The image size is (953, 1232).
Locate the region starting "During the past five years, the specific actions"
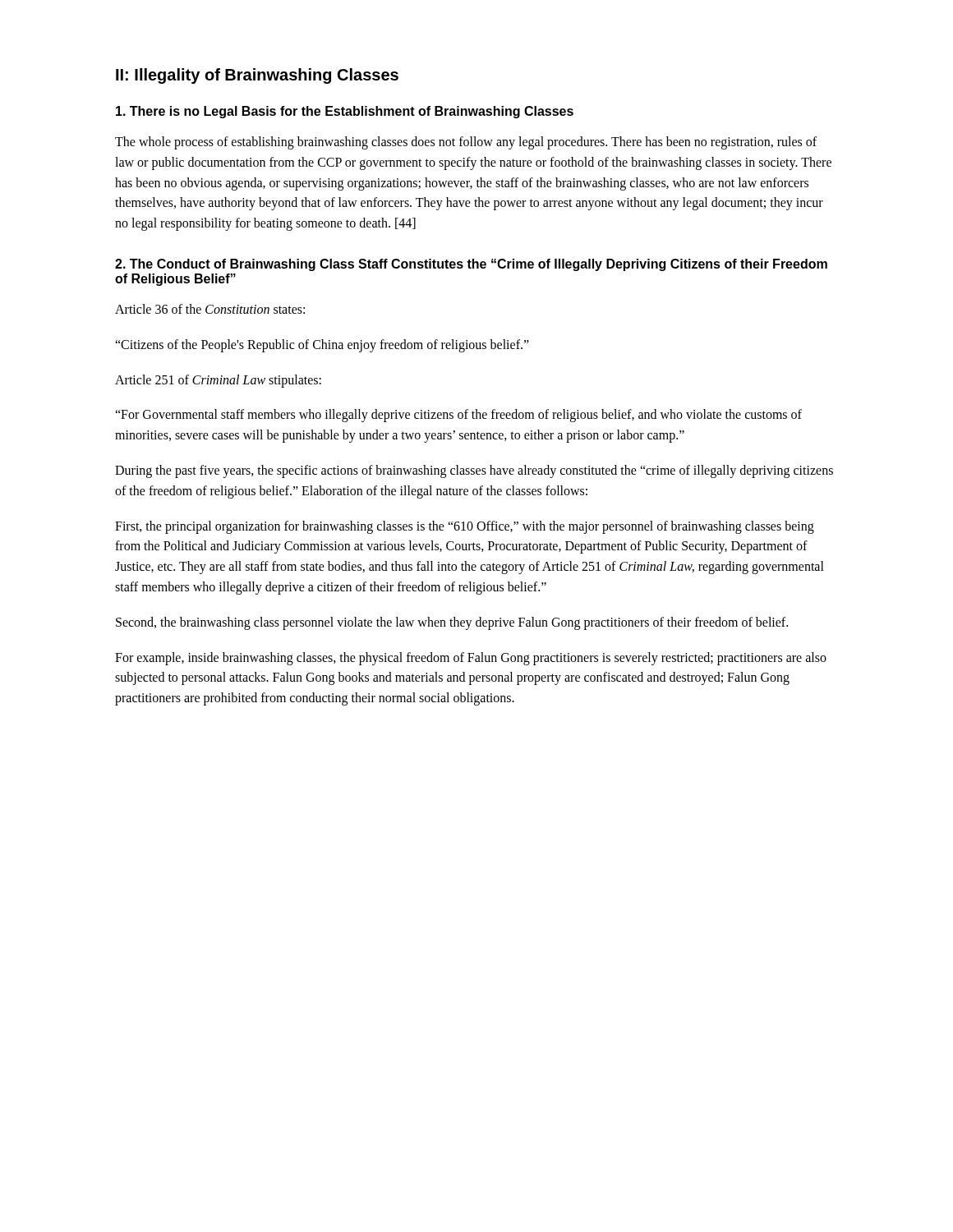coord(474,480)
